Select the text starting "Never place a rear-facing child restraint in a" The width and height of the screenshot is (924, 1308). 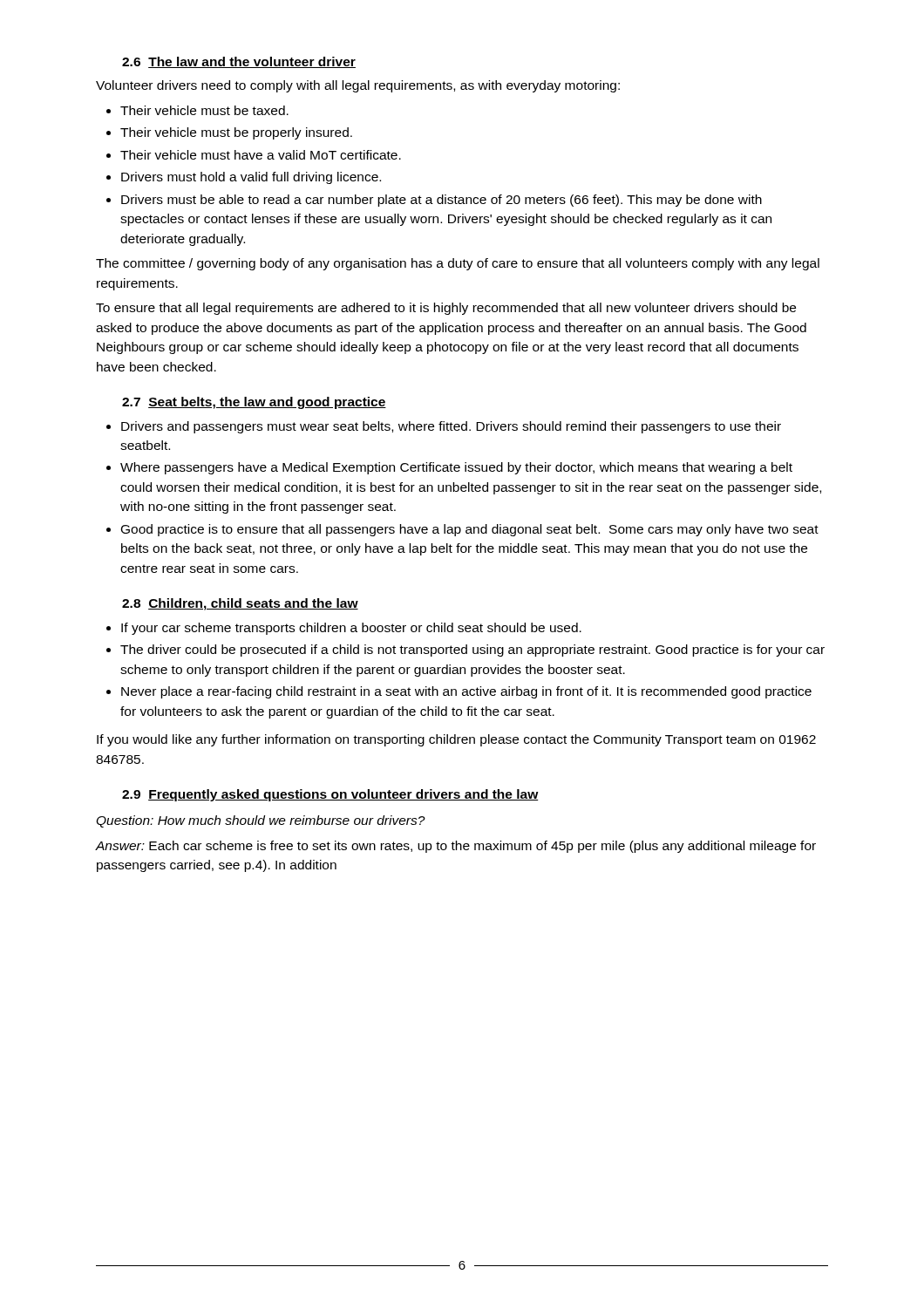click(x=466, y=701)
